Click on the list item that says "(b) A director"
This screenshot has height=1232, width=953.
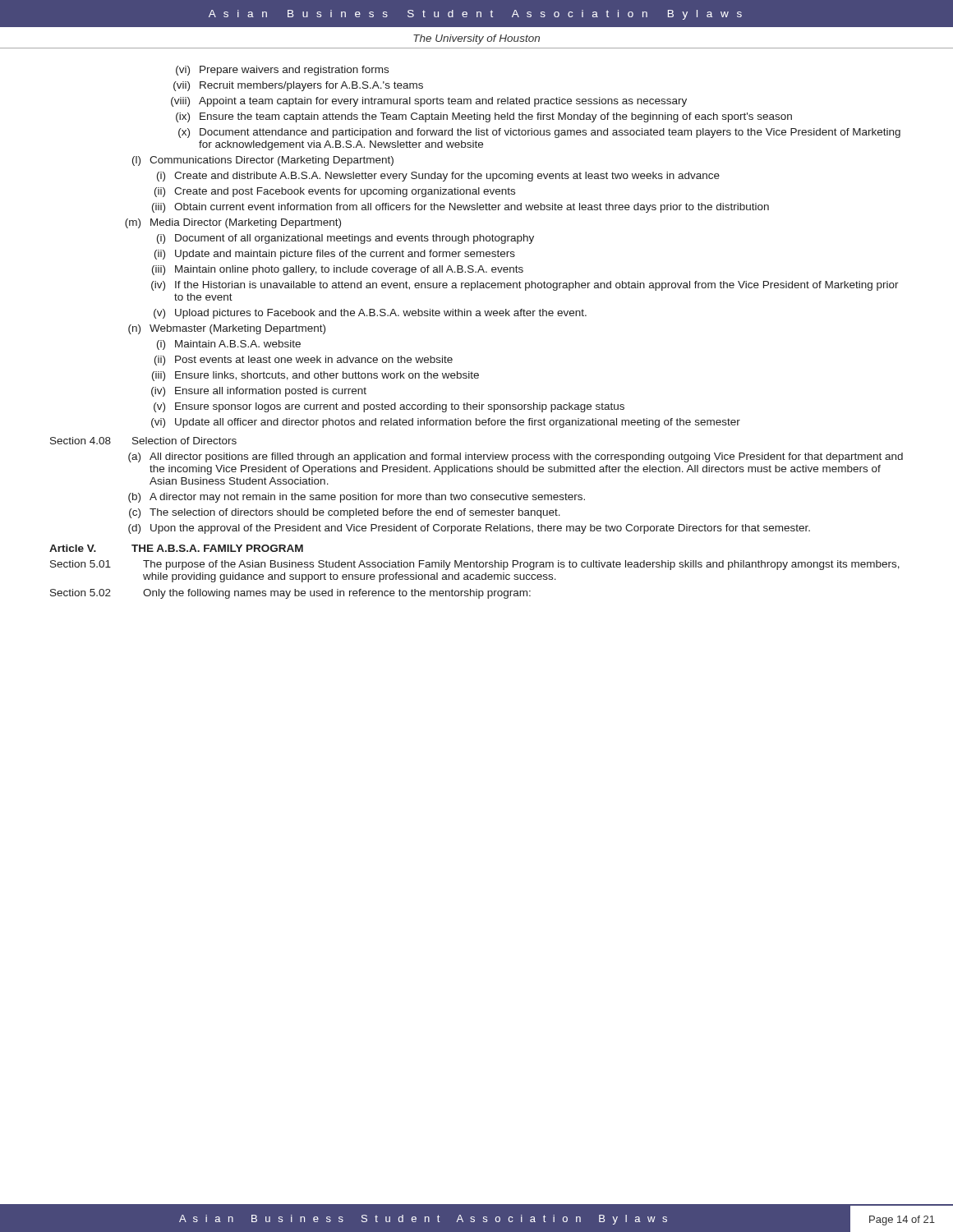point(501,496)
